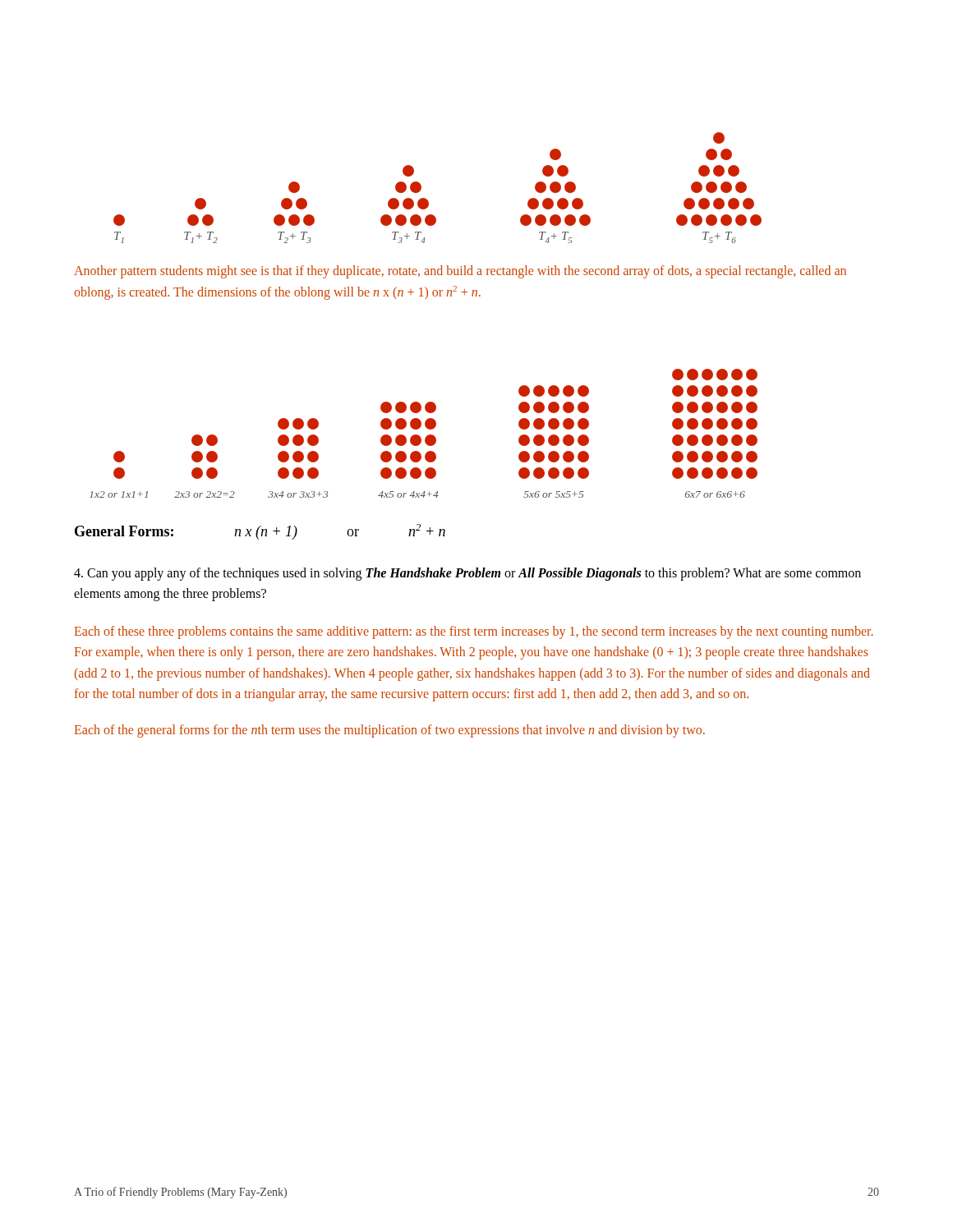Locate the passage starting "Each of these three problems contains the"

click(474, 662)
